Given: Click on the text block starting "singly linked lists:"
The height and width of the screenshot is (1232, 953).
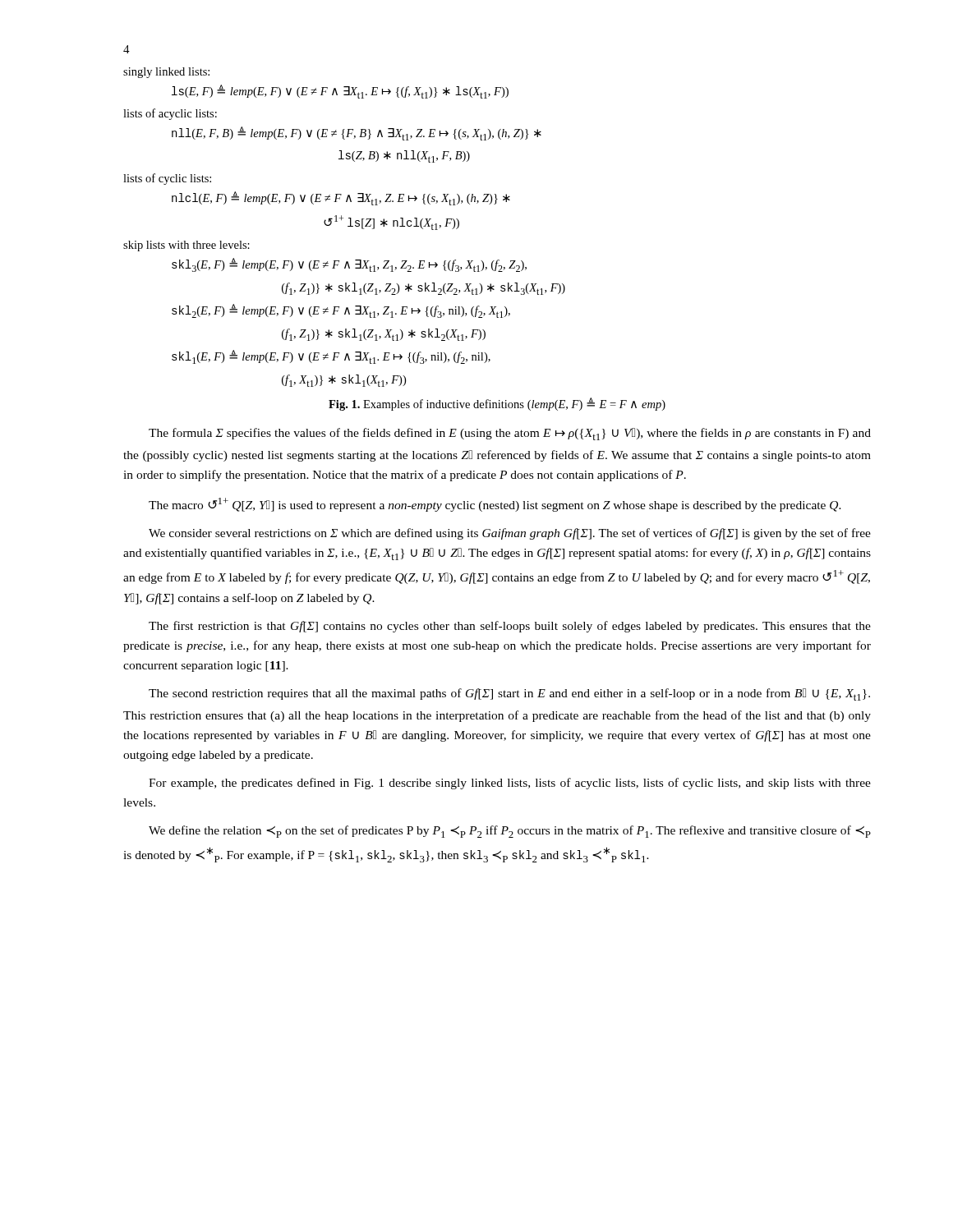Looking at the screenshot, I should pos(167,71).
